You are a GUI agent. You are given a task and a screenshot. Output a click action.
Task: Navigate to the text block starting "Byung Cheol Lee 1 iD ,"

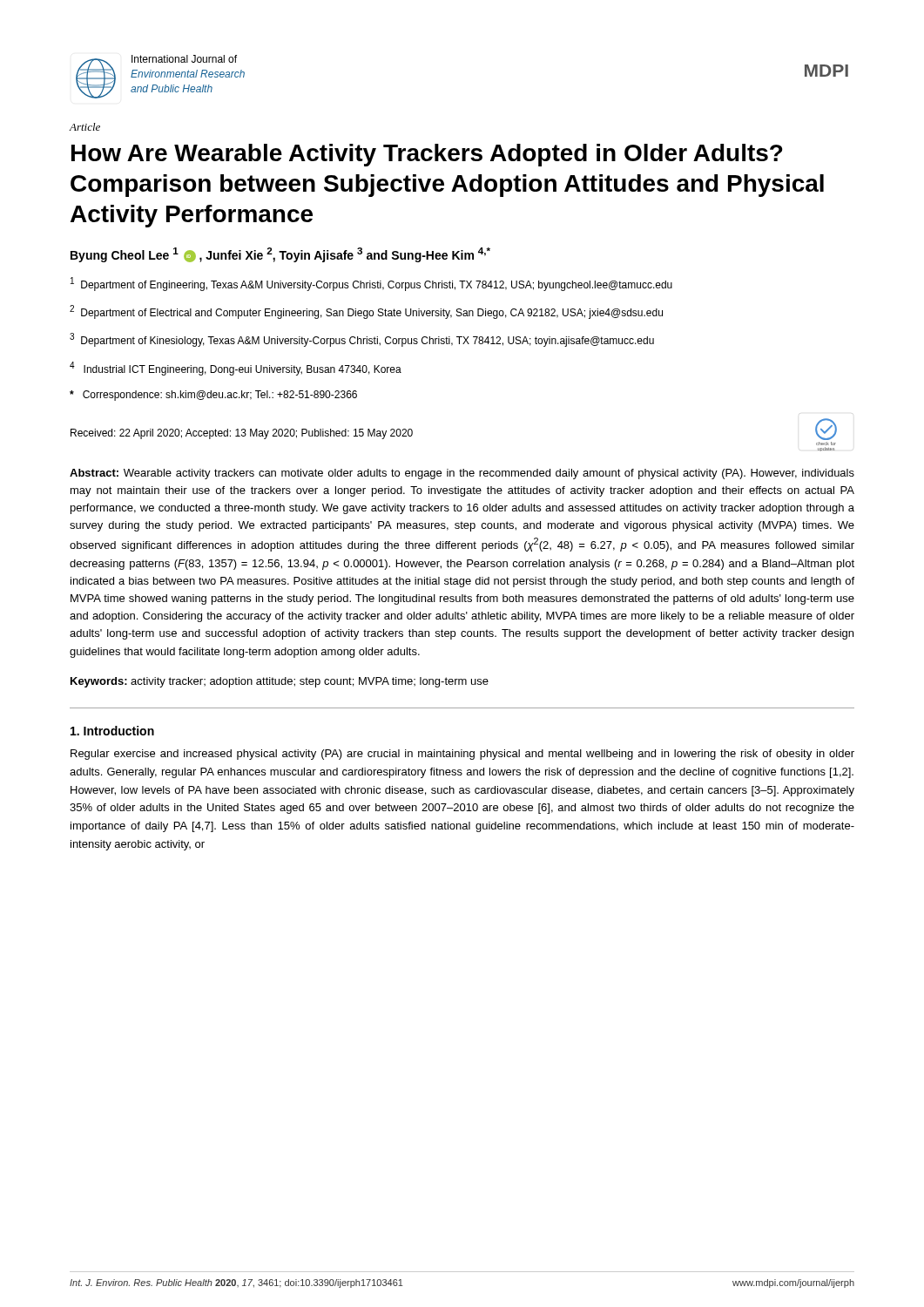pyautogui.click(x=280, y=253)
